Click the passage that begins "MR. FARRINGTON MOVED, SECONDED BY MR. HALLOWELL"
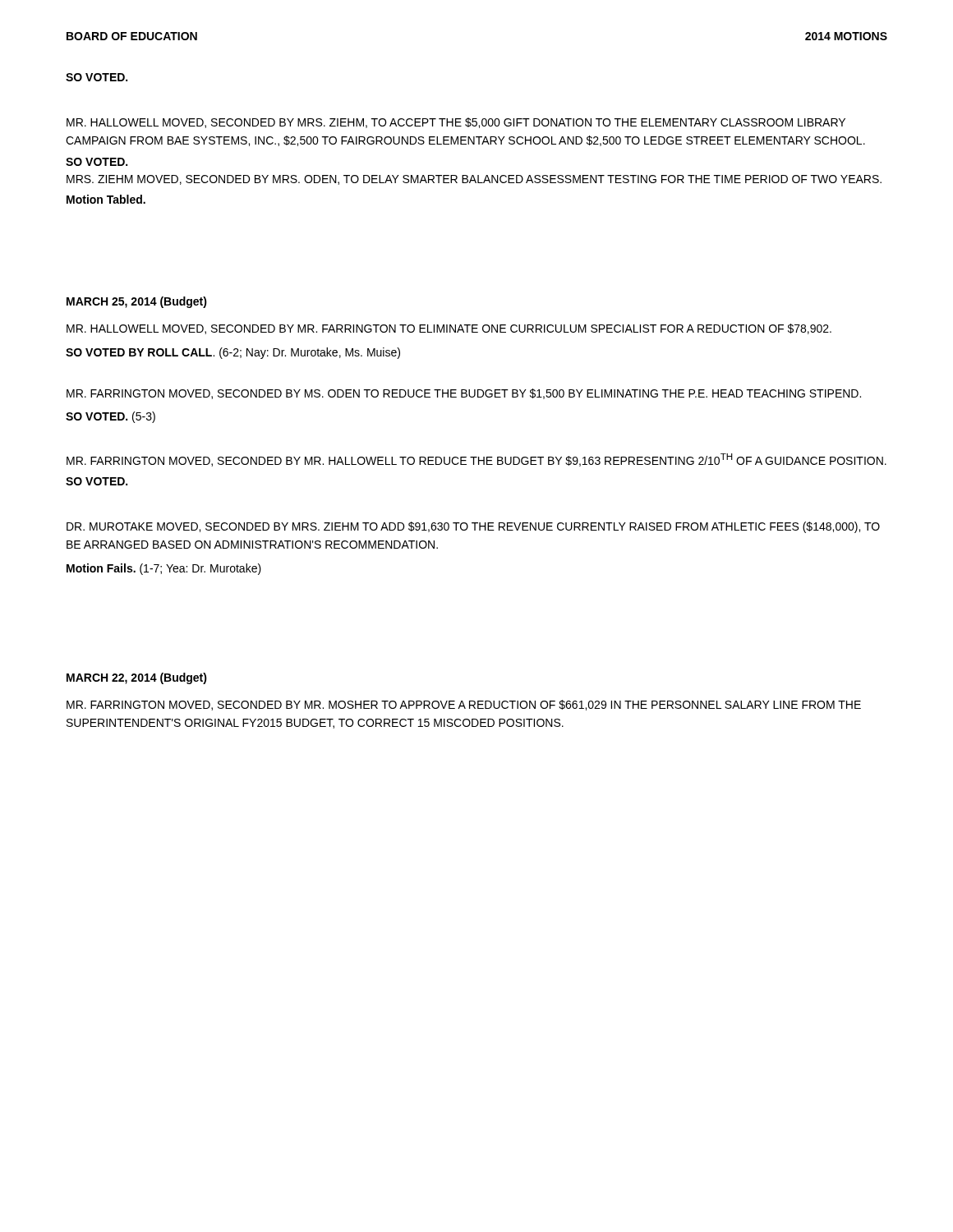Image resolution: width=953 pixels, height=1232 pixels. (476, 459)
